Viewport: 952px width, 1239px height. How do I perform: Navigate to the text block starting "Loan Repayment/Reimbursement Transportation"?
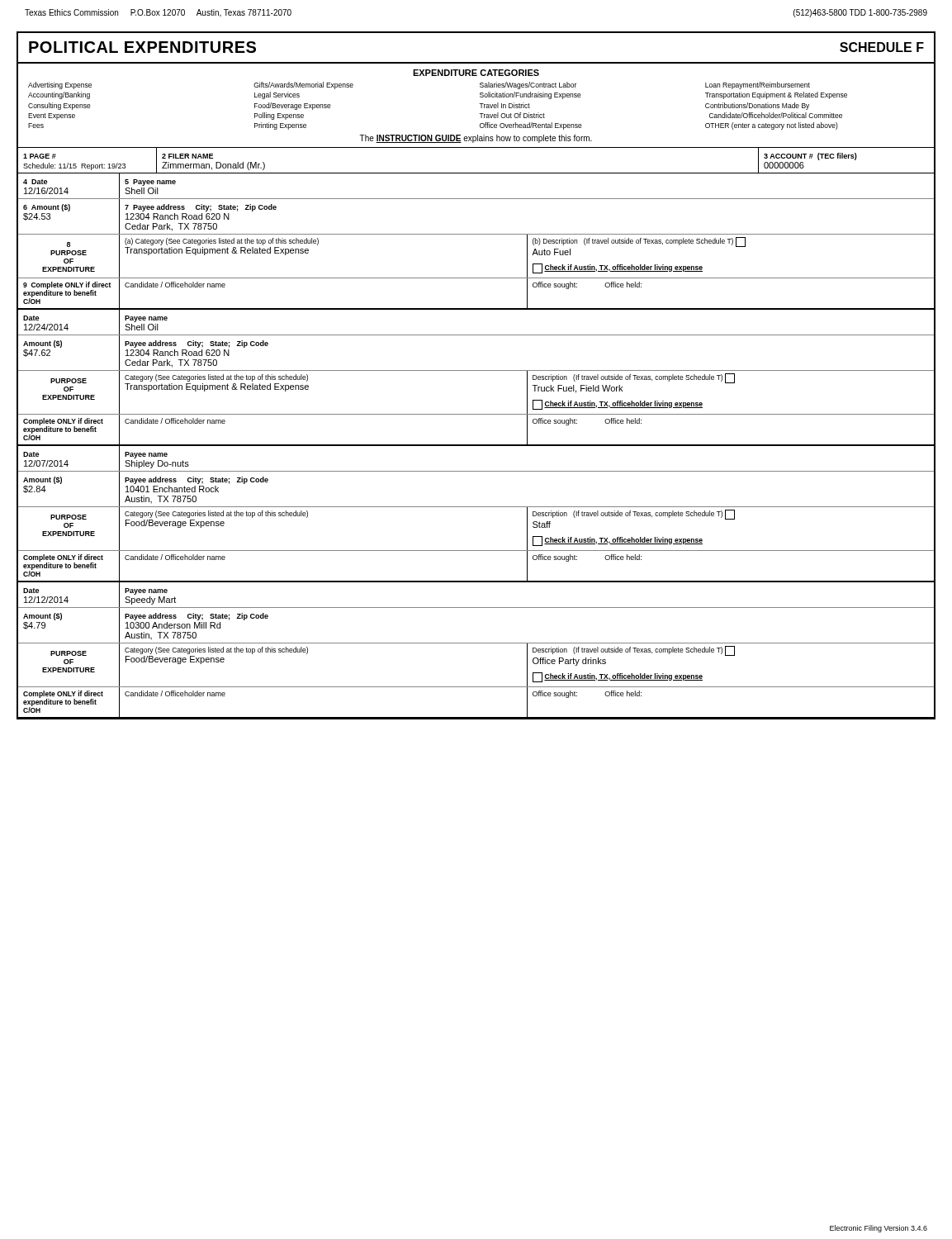tap(776, 105)
